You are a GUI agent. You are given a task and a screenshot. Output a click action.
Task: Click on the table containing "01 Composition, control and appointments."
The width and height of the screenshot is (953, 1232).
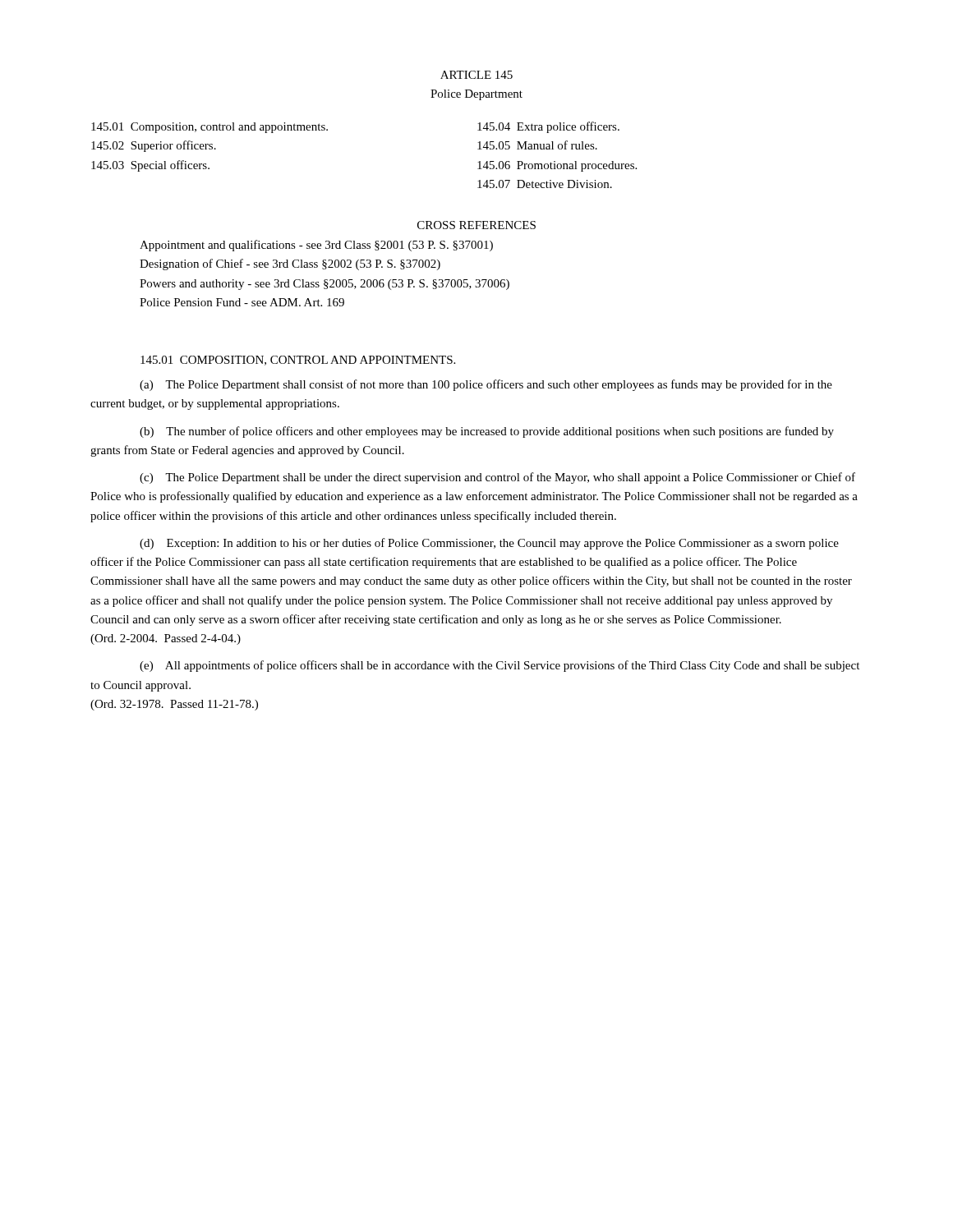click(476, 156)
